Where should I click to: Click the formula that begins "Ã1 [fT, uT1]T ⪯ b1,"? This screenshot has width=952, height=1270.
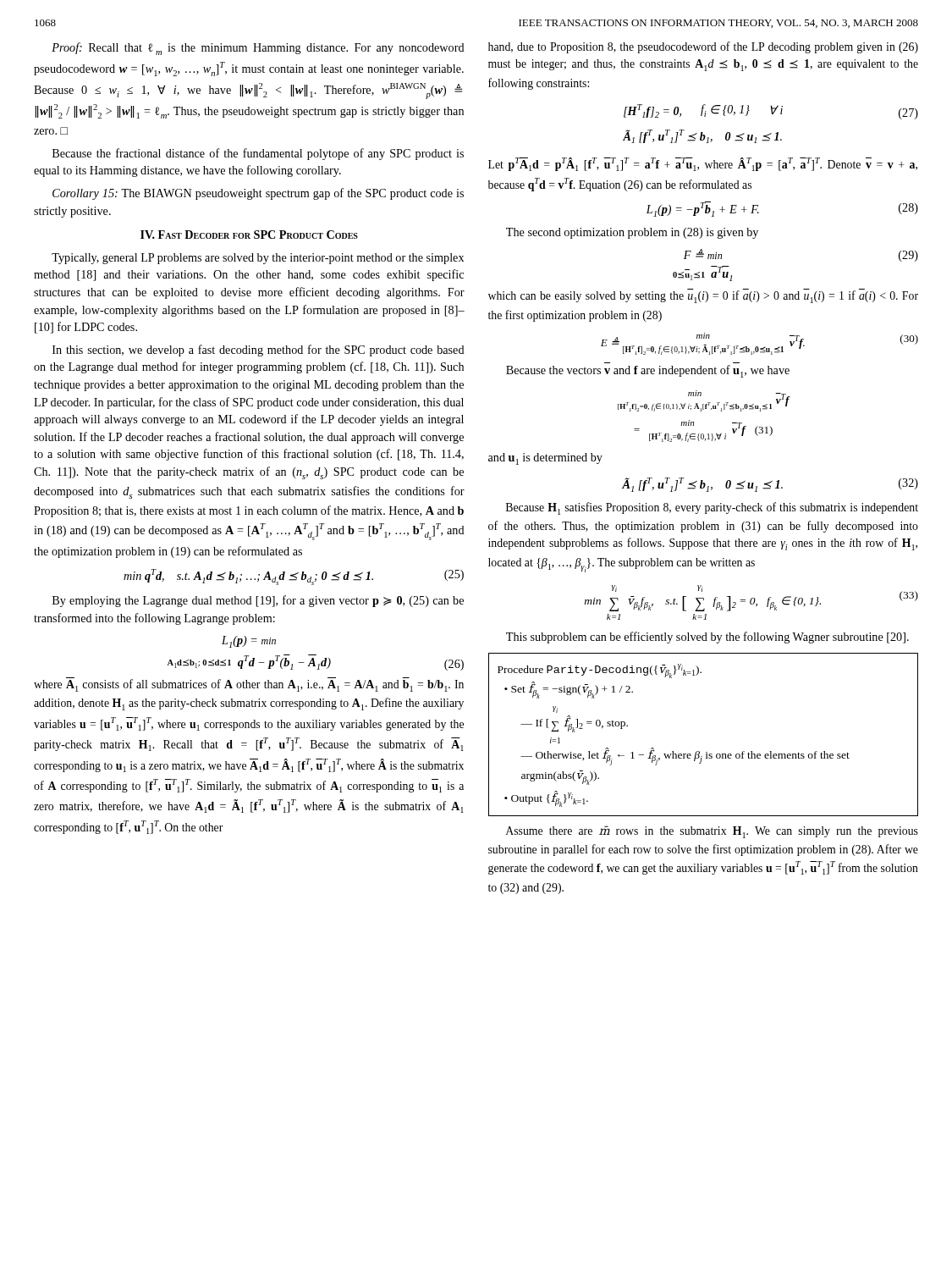(770, 483)
